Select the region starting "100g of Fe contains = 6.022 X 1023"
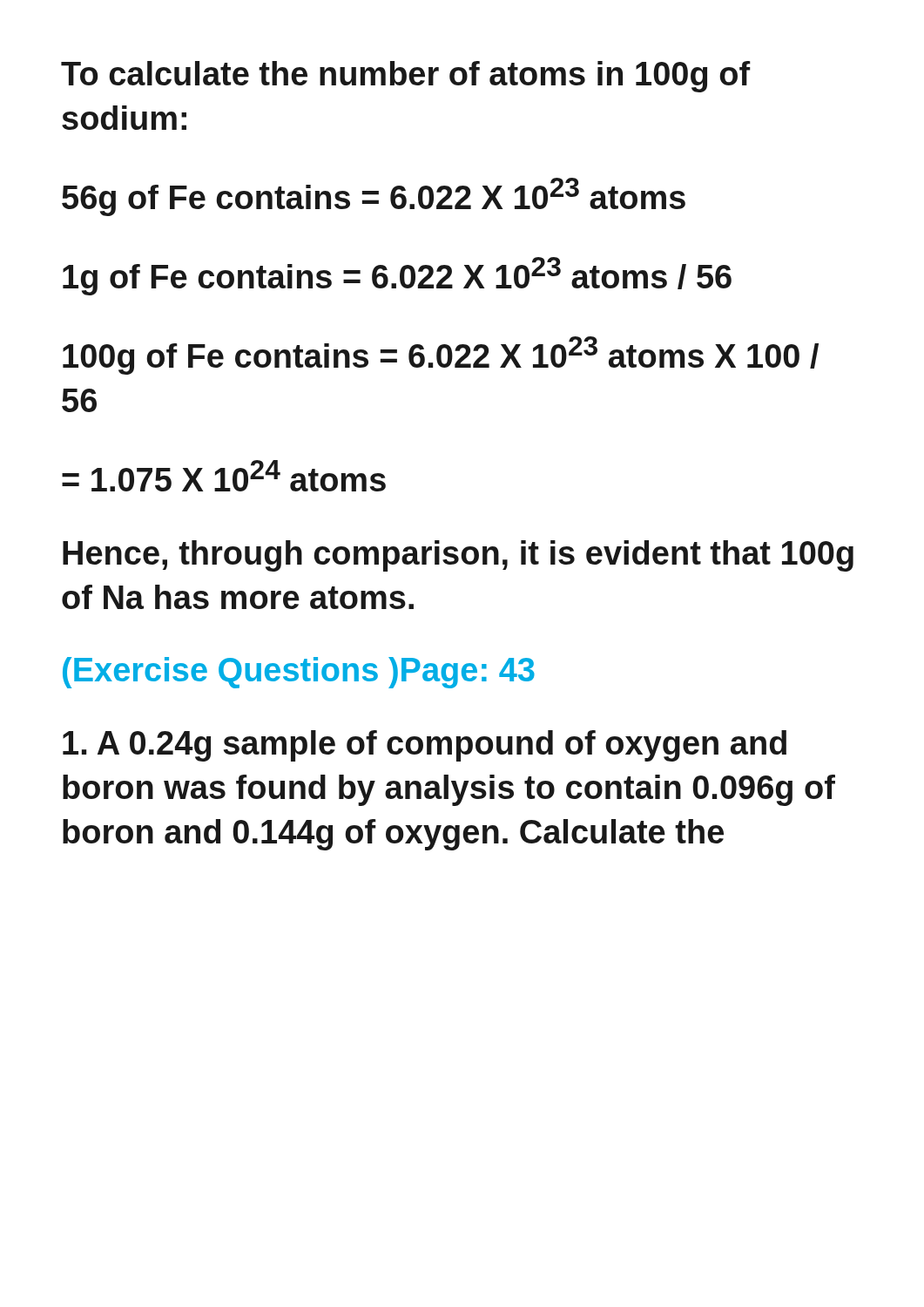Image resolution: width=924 pixels, height=1307 pixels. (x=440, y=375)
